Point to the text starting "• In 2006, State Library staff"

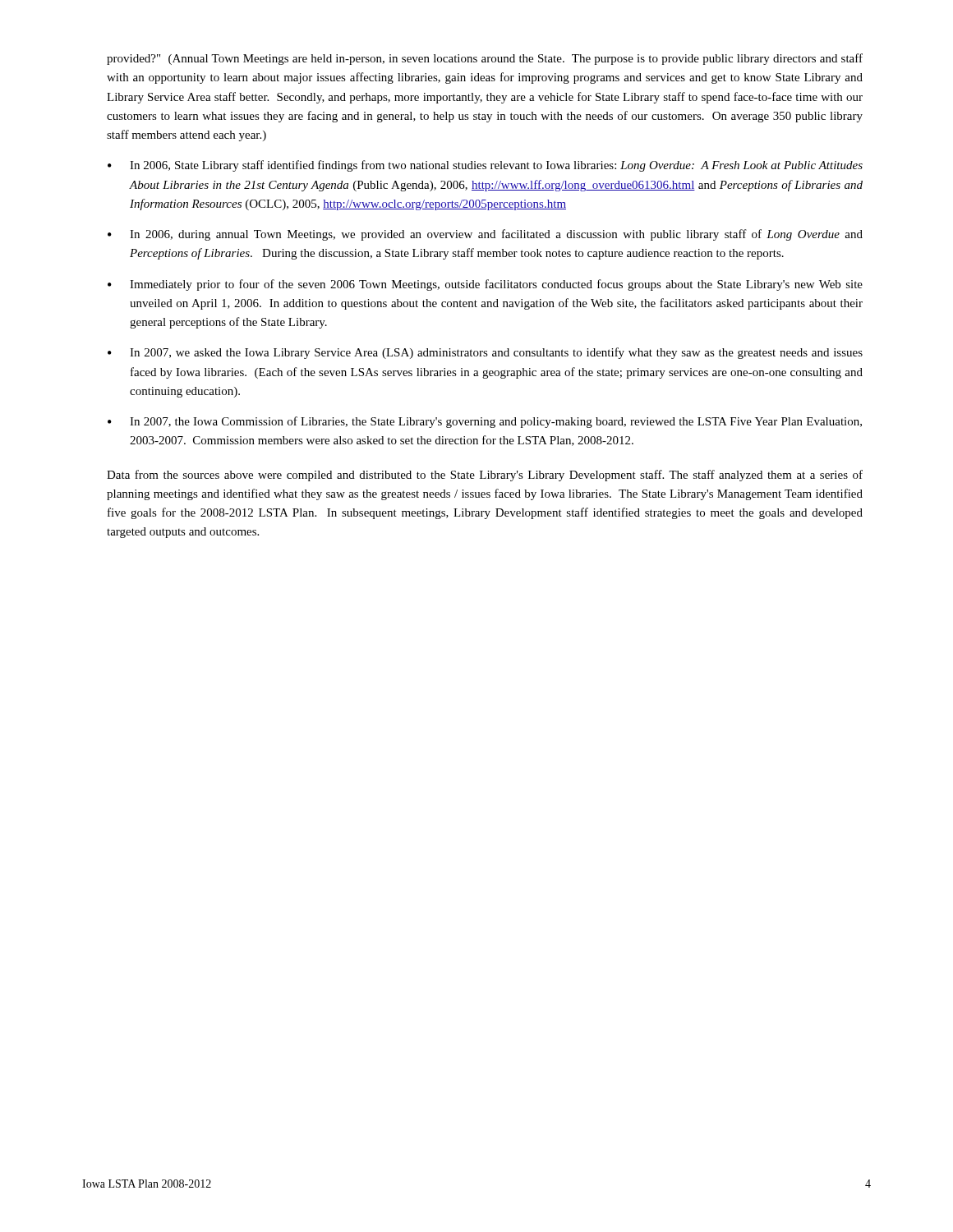coord(485,185)
